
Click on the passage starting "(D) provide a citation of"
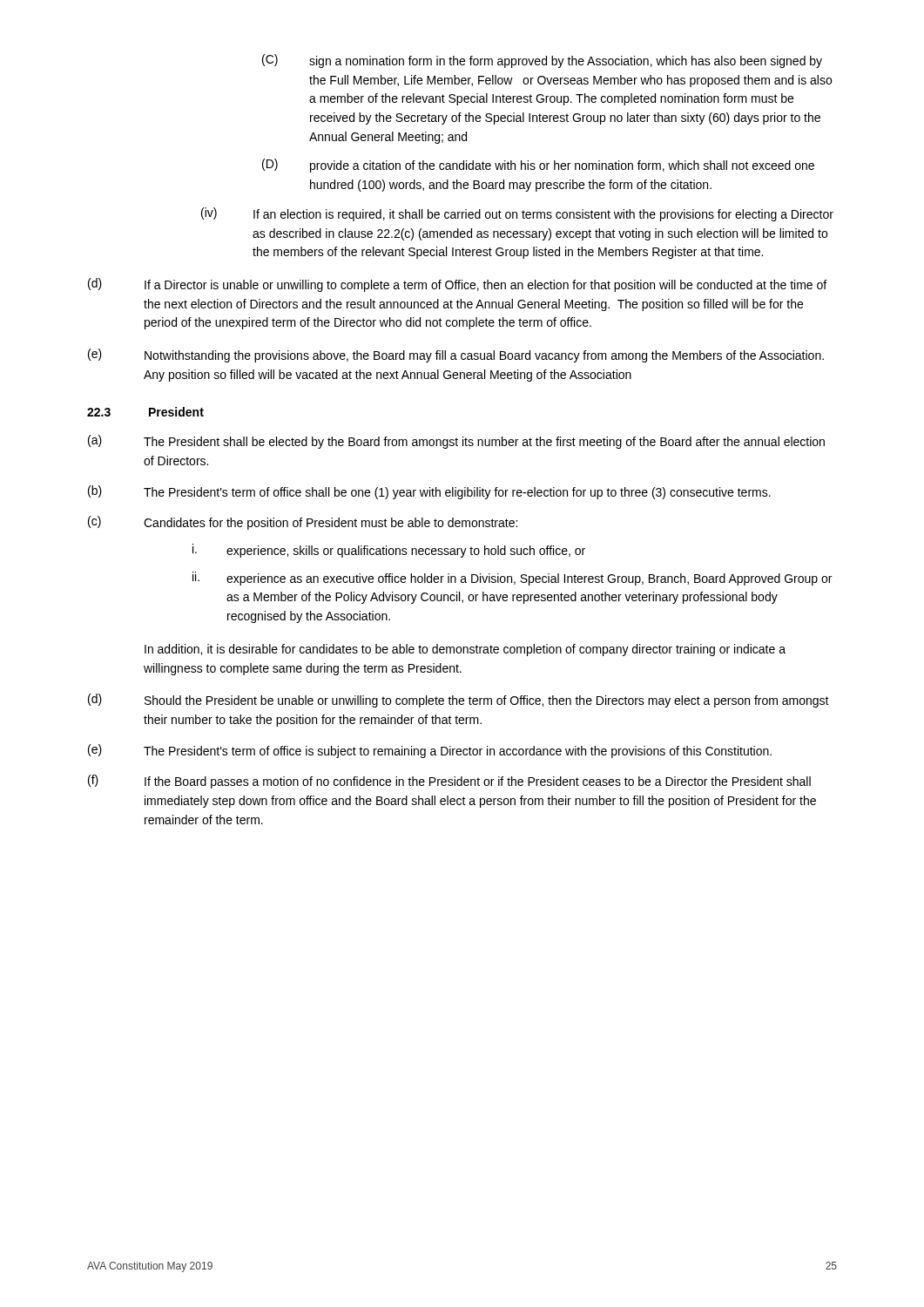[549, 176]
